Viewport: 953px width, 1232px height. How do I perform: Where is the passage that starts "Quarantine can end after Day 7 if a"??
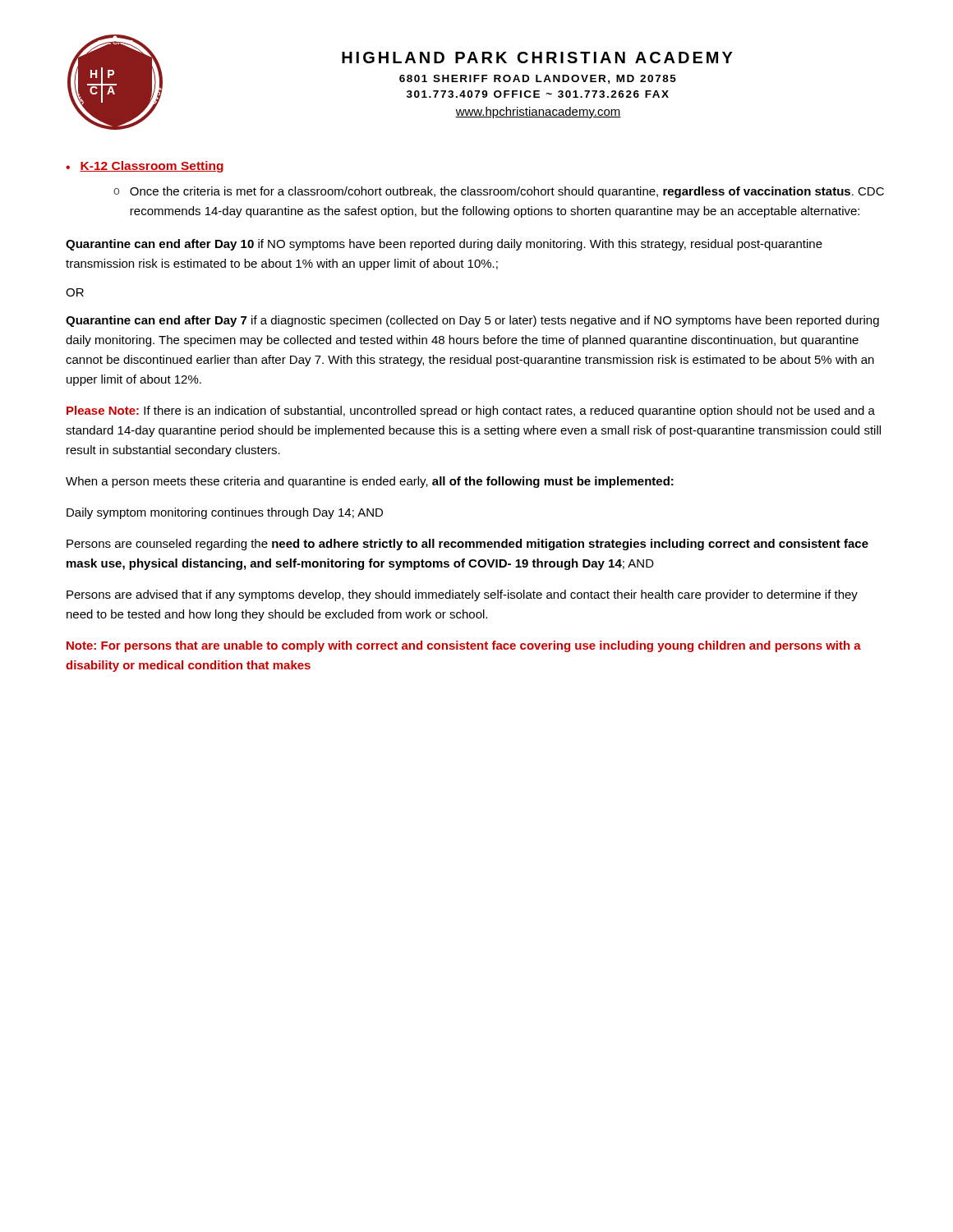(x=473, y=349)
